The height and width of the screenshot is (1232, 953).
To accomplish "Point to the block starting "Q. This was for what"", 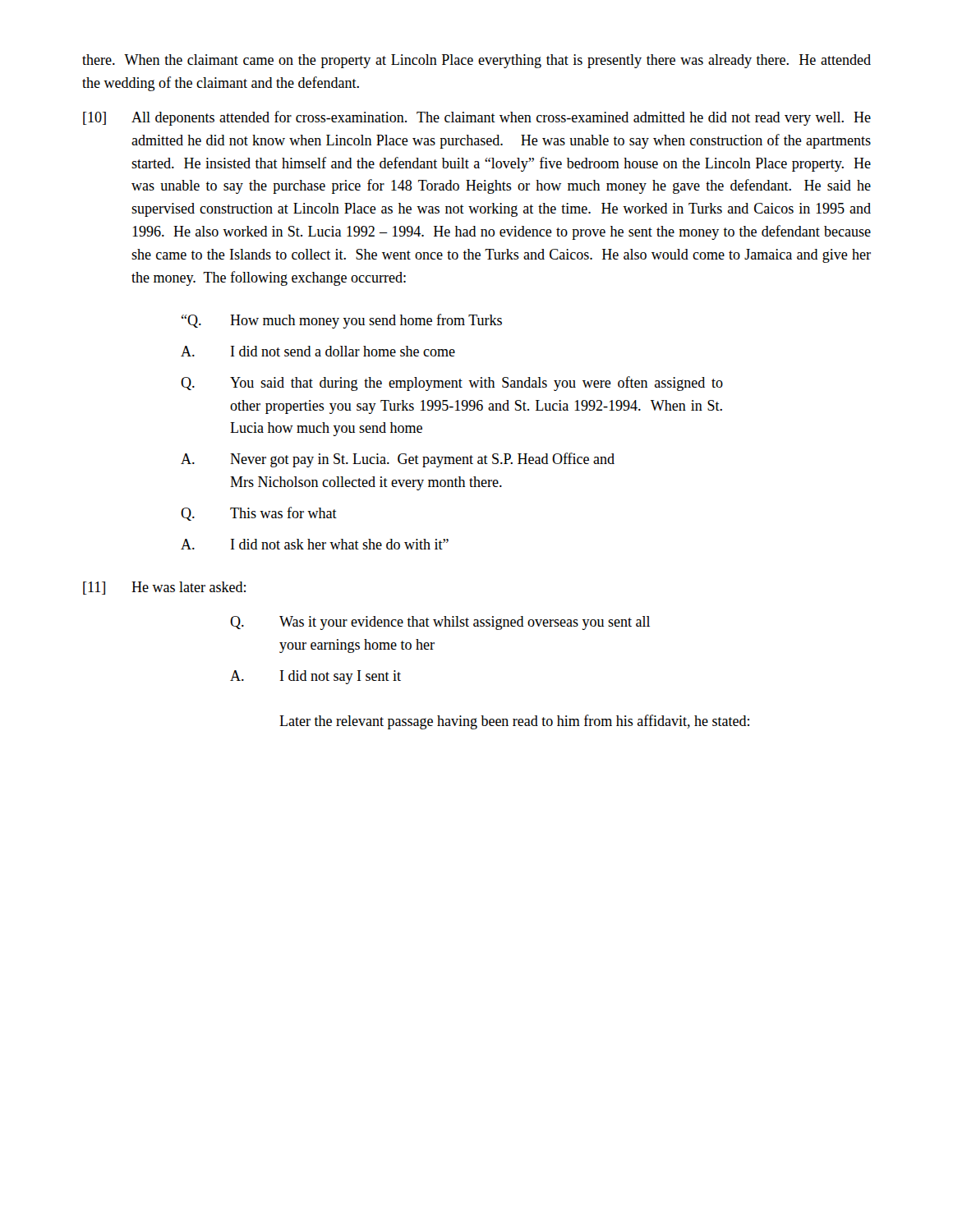I will (259, 514).
